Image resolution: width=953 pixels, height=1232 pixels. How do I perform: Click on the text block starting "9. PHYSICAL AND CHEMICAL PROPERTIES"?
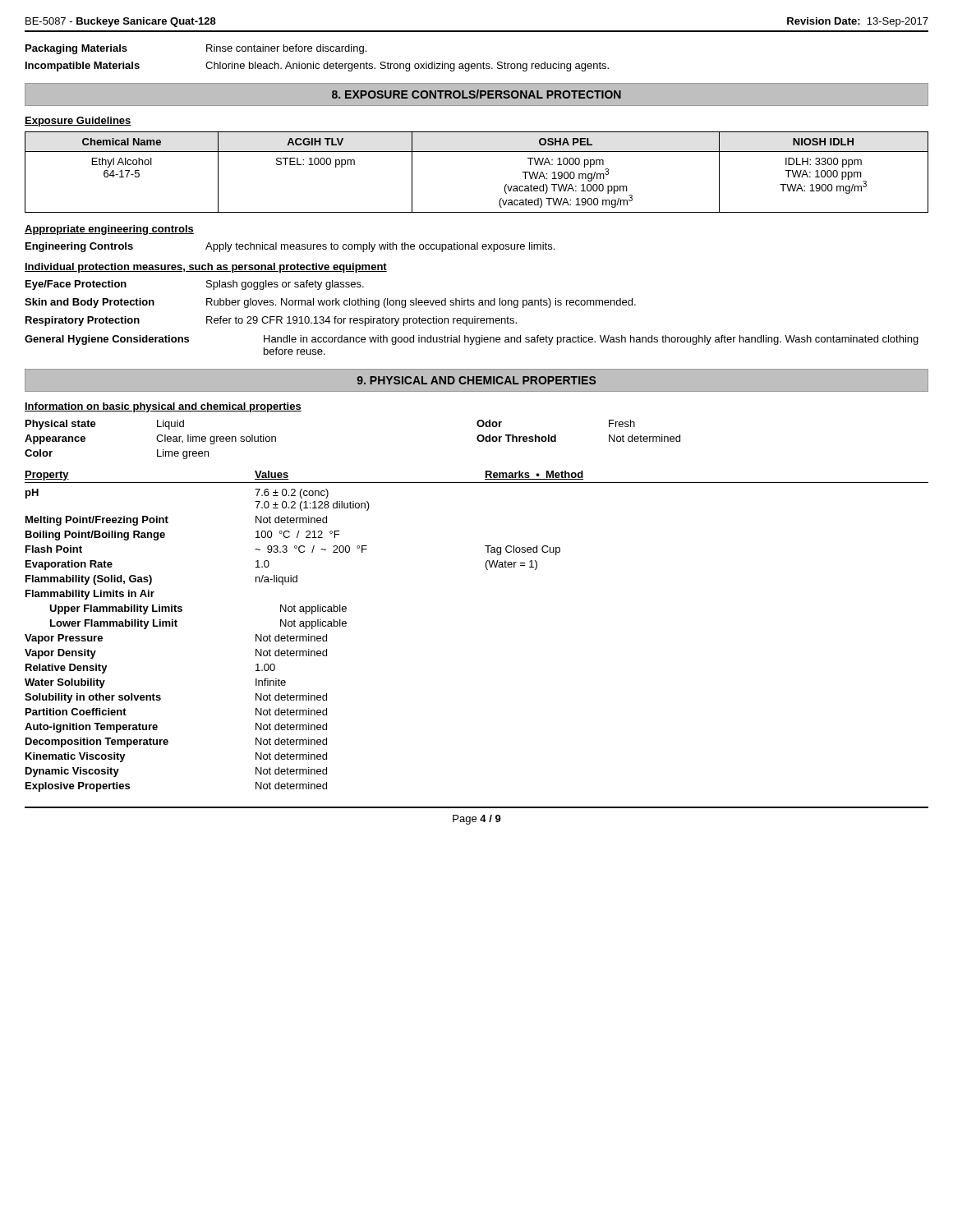click(476, 380)
